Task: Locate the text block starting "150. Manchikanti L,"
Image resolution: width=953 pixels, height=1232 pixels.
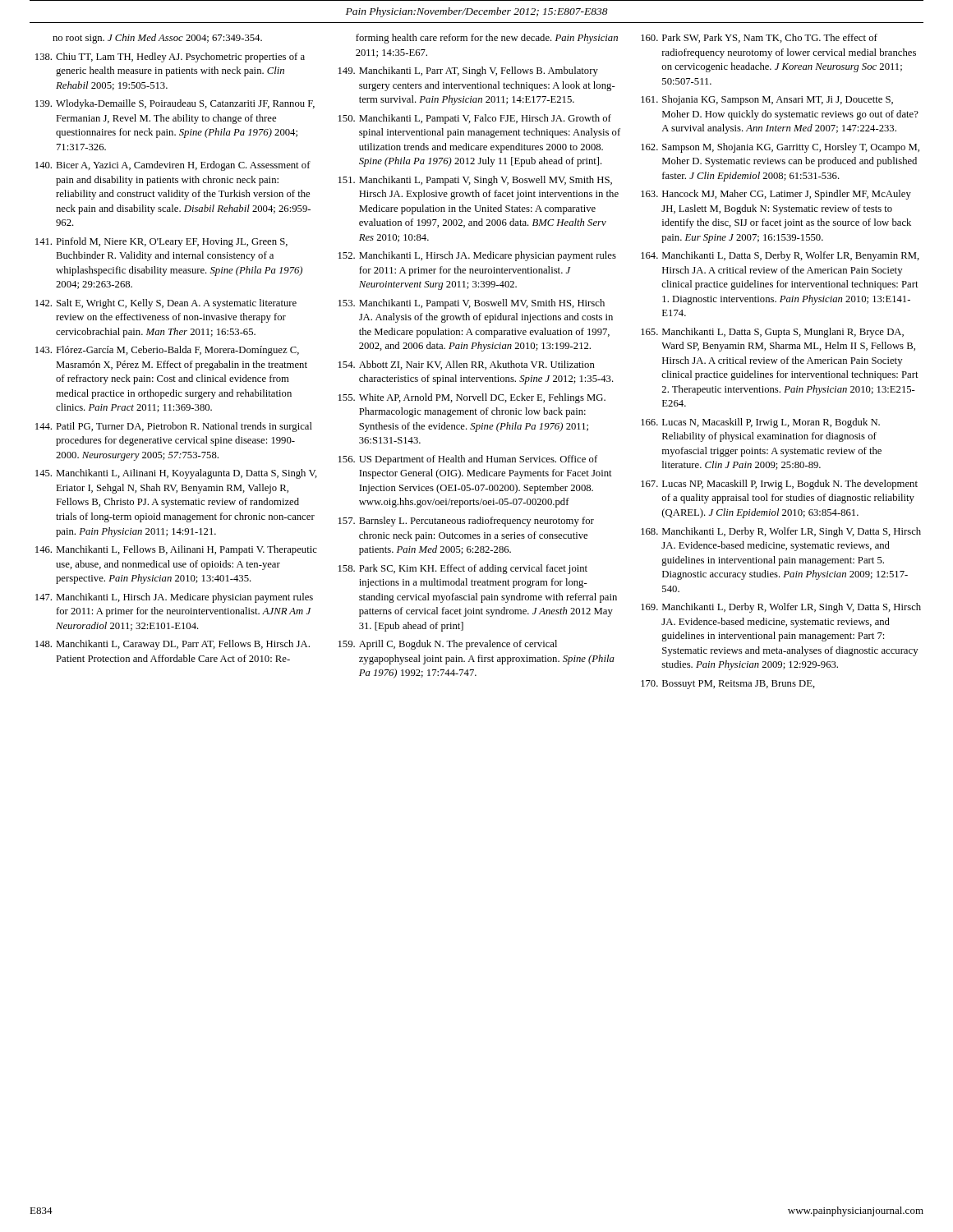Action: [x=477, y=140]
